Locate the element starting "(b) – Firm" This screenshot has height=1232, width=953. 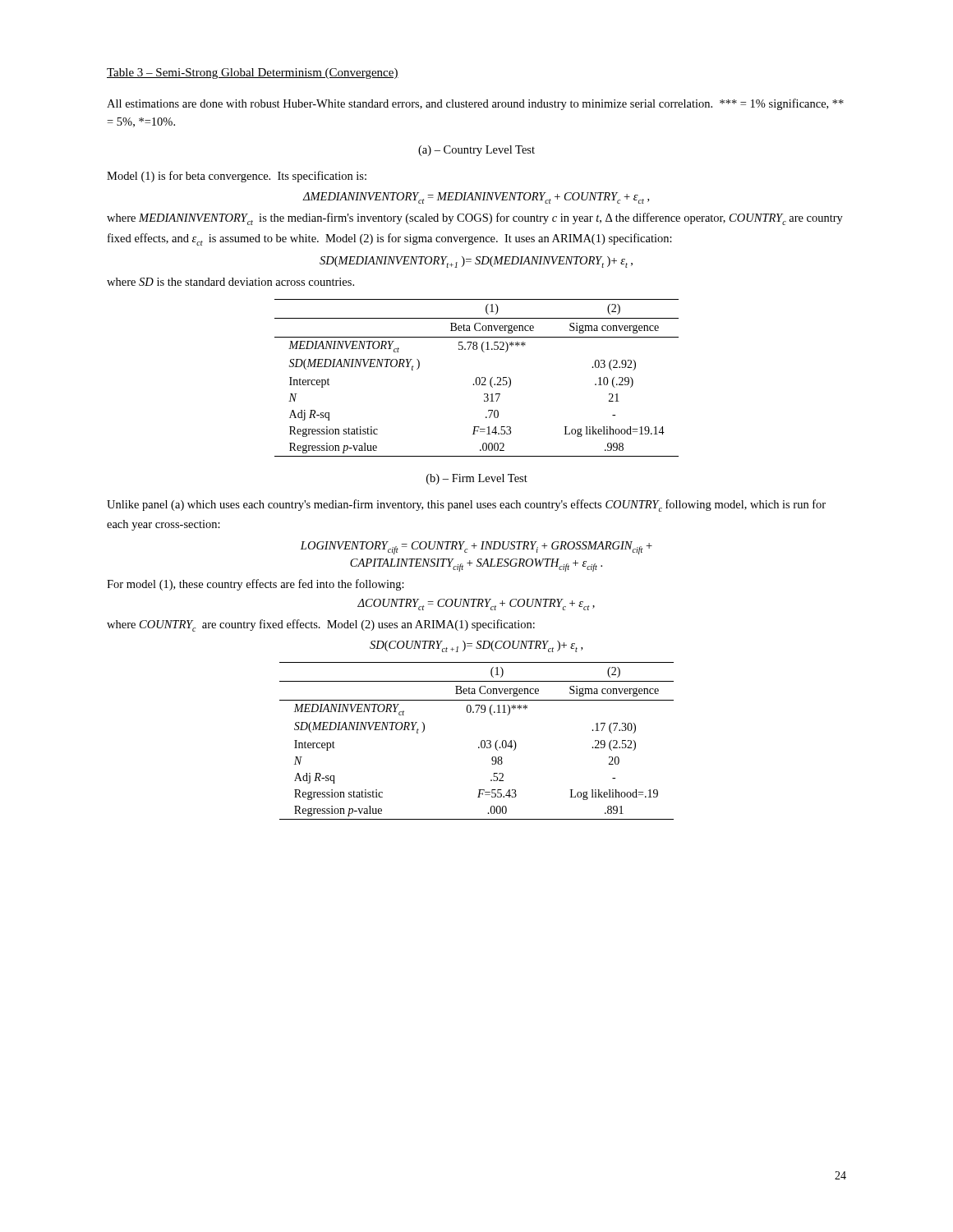(x=476, y=478)
